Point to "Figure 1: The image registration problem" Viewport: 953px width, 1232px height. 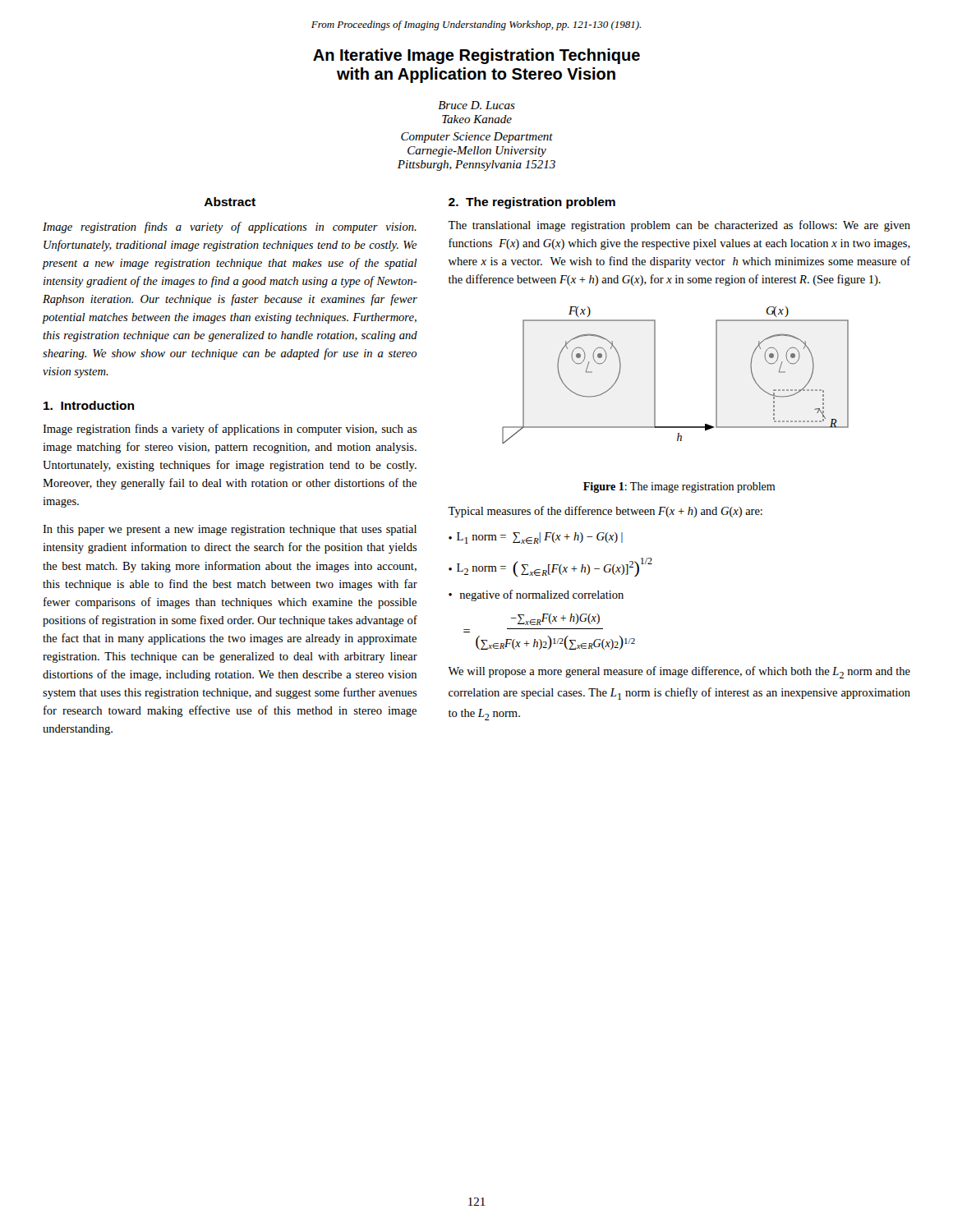point(679,487)
